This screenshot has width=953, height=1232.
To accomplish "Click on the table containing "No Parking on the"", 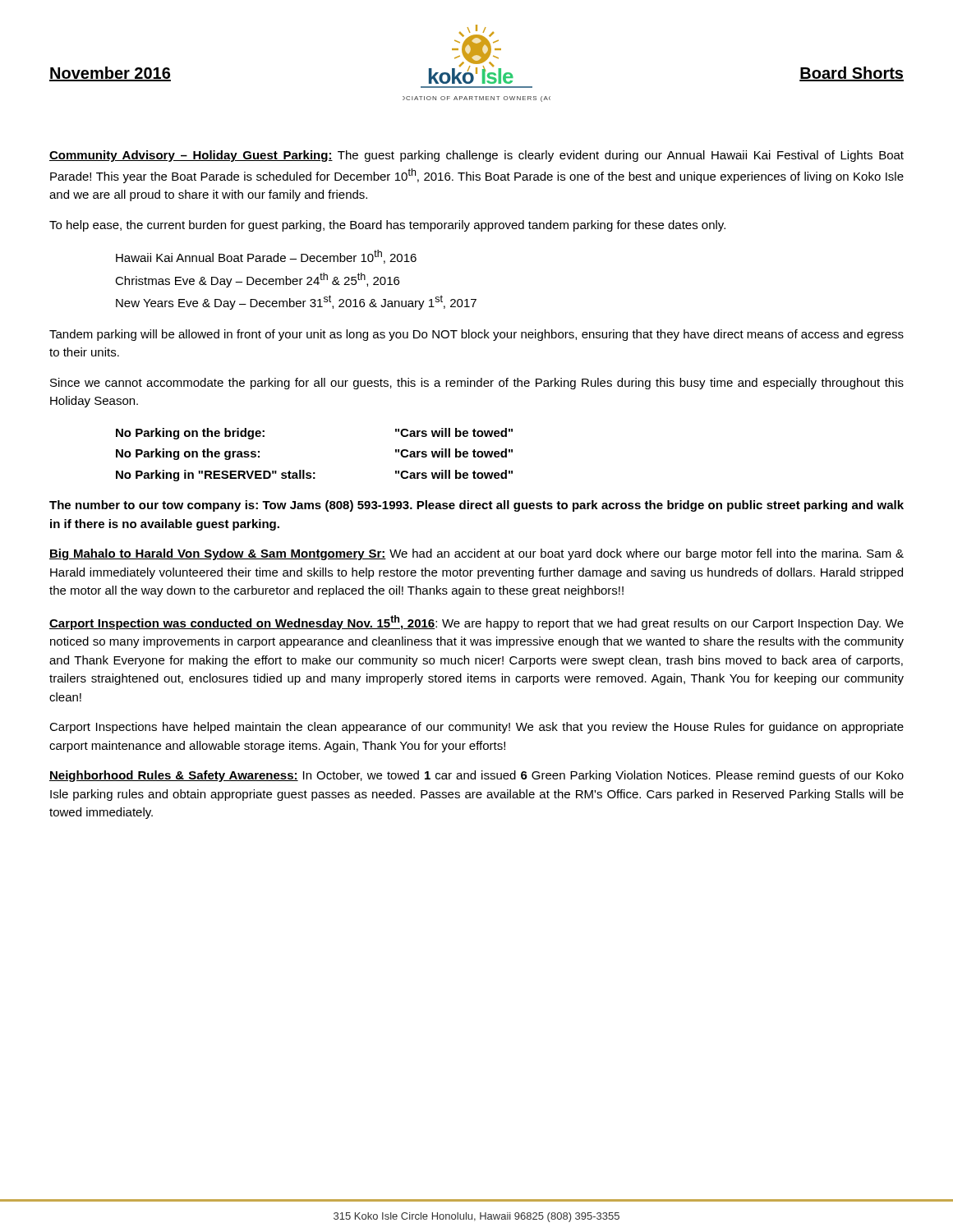I will coord(509,453).
